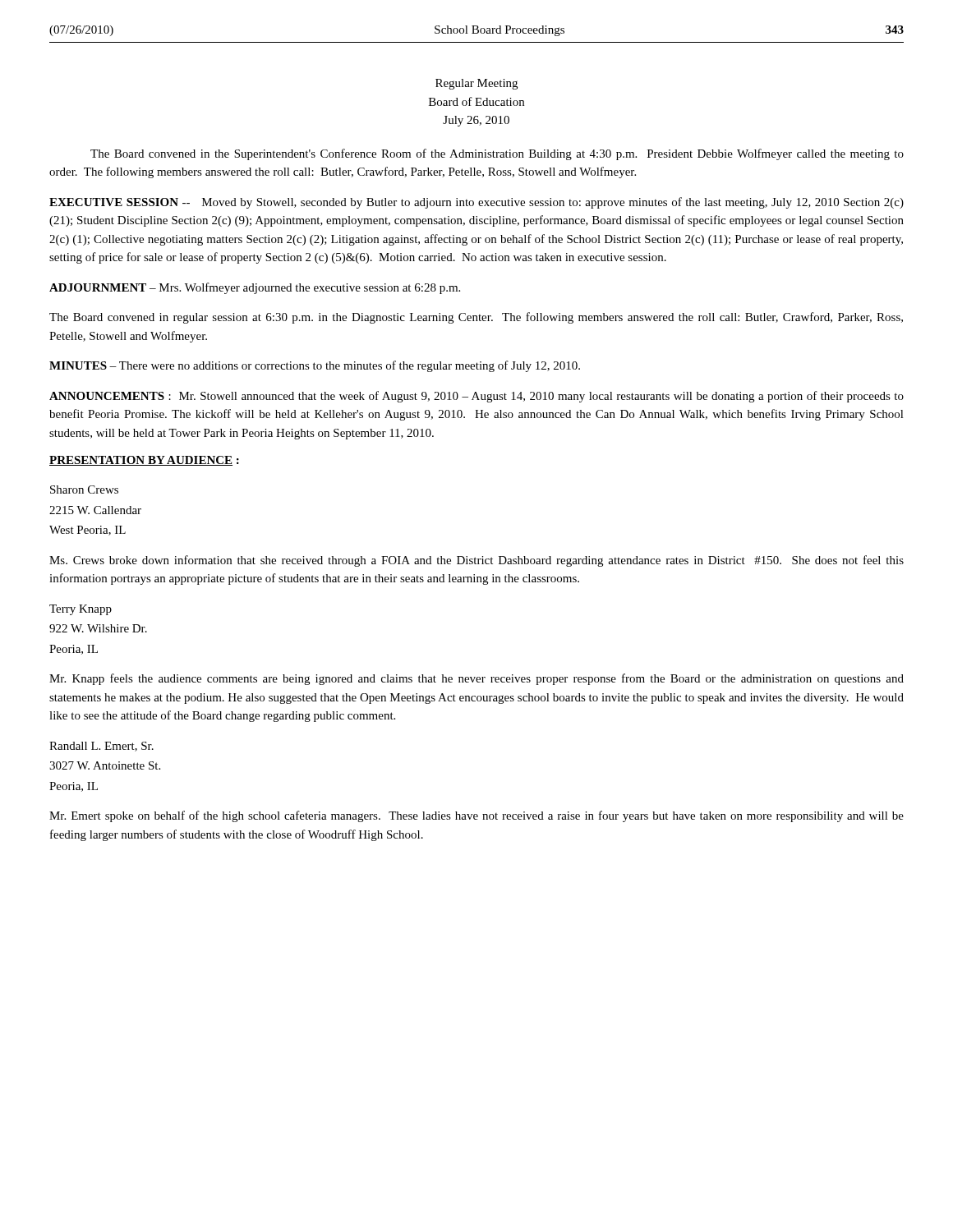Locate the block of text that opens with "MINUTES – There were"

point(315,365)
